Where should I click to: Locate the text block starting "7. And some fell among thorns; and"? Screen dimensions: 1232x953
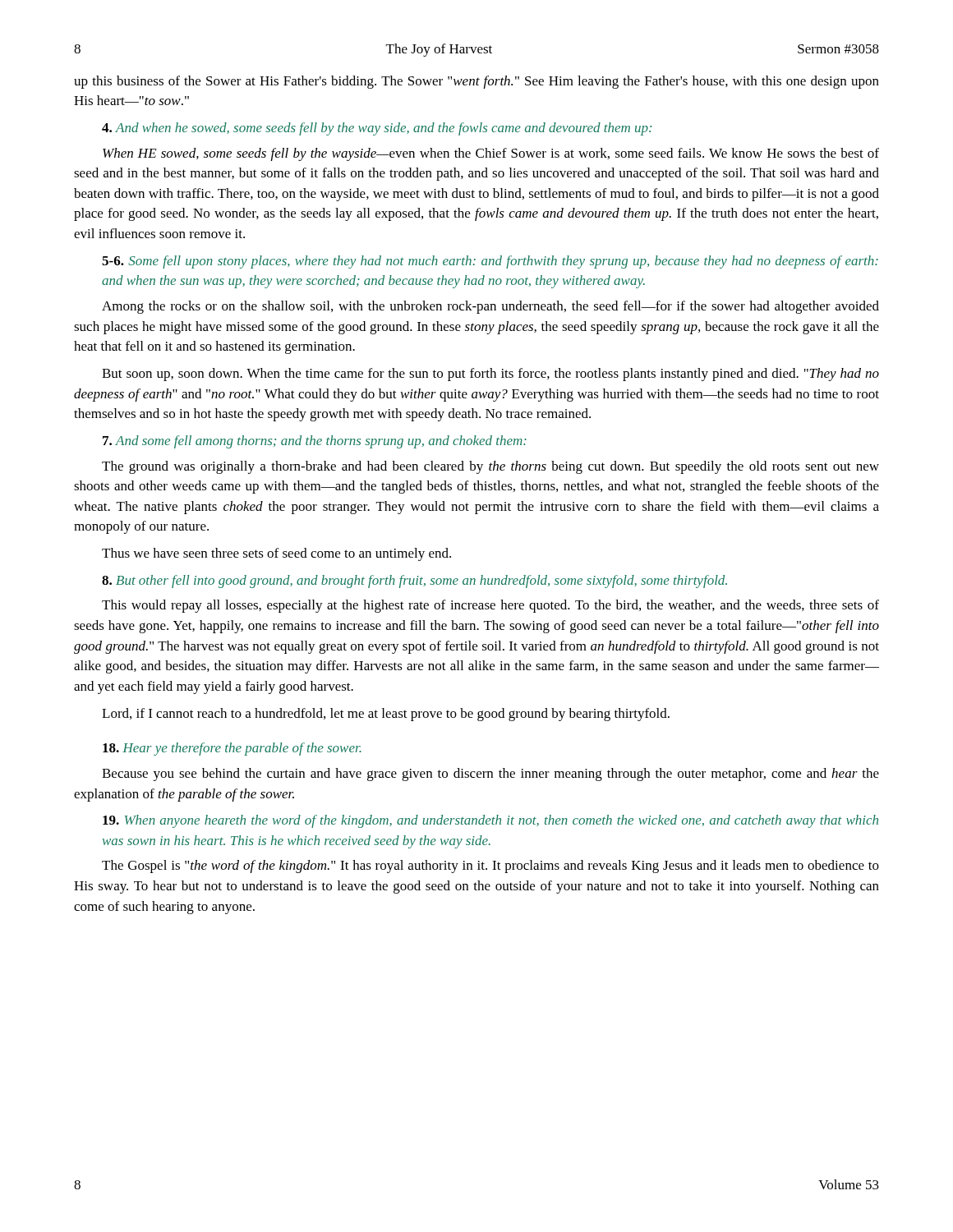[490, 441]
